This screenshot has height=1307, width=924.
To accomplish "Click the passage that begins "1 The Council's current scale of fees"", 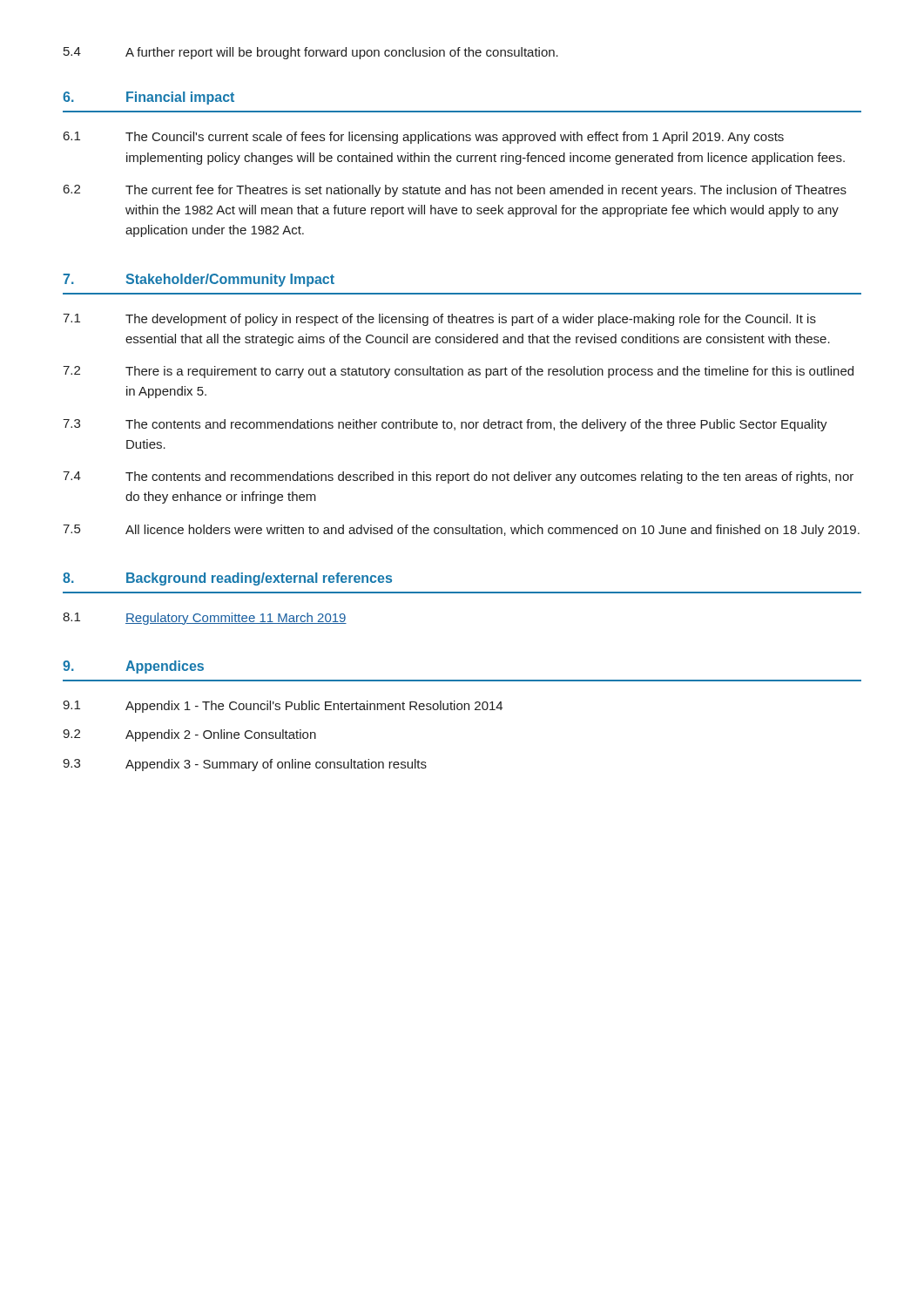I will (x=462, y=147).
